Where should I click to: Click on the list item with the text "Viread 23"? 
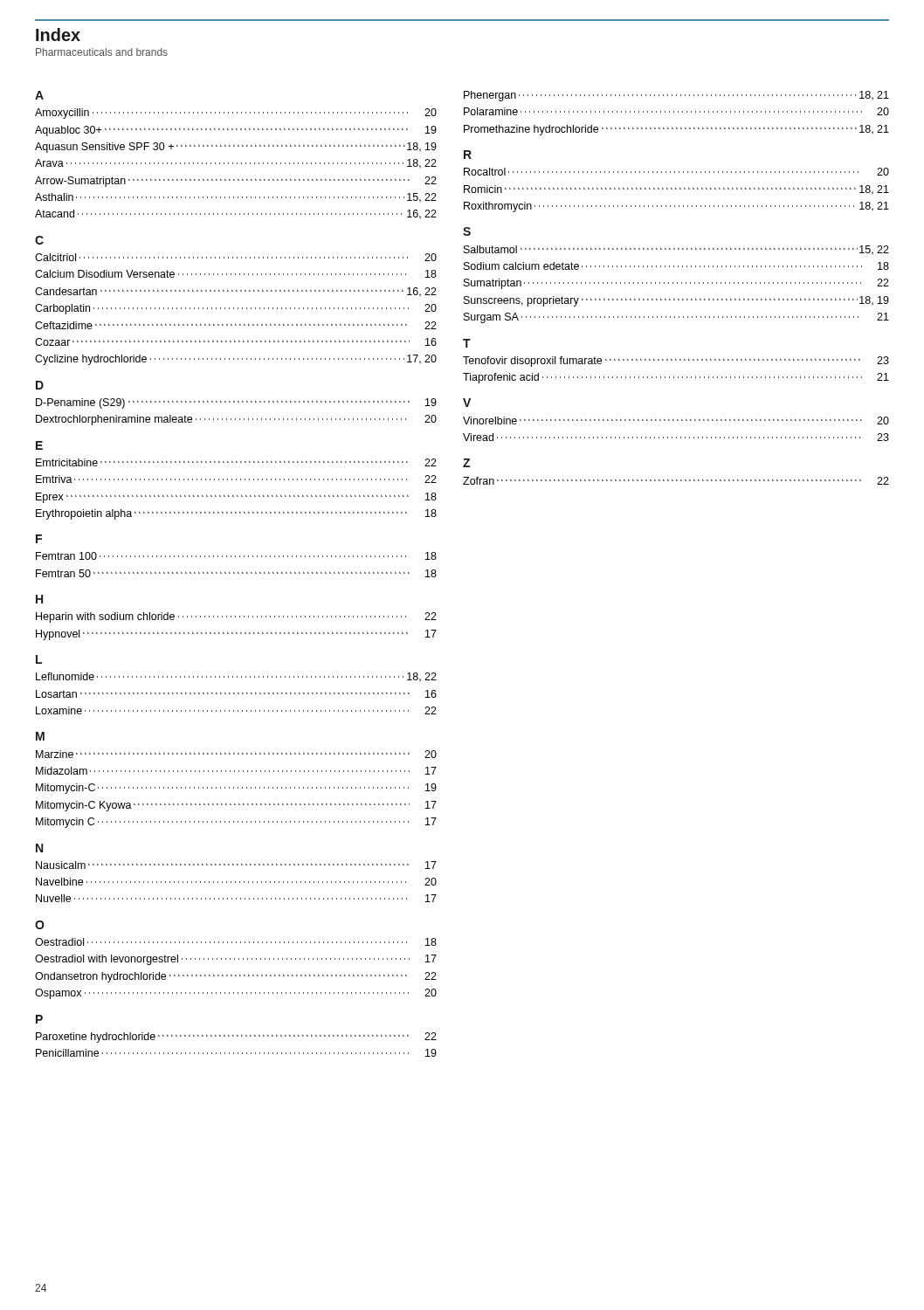coord(676,438)
